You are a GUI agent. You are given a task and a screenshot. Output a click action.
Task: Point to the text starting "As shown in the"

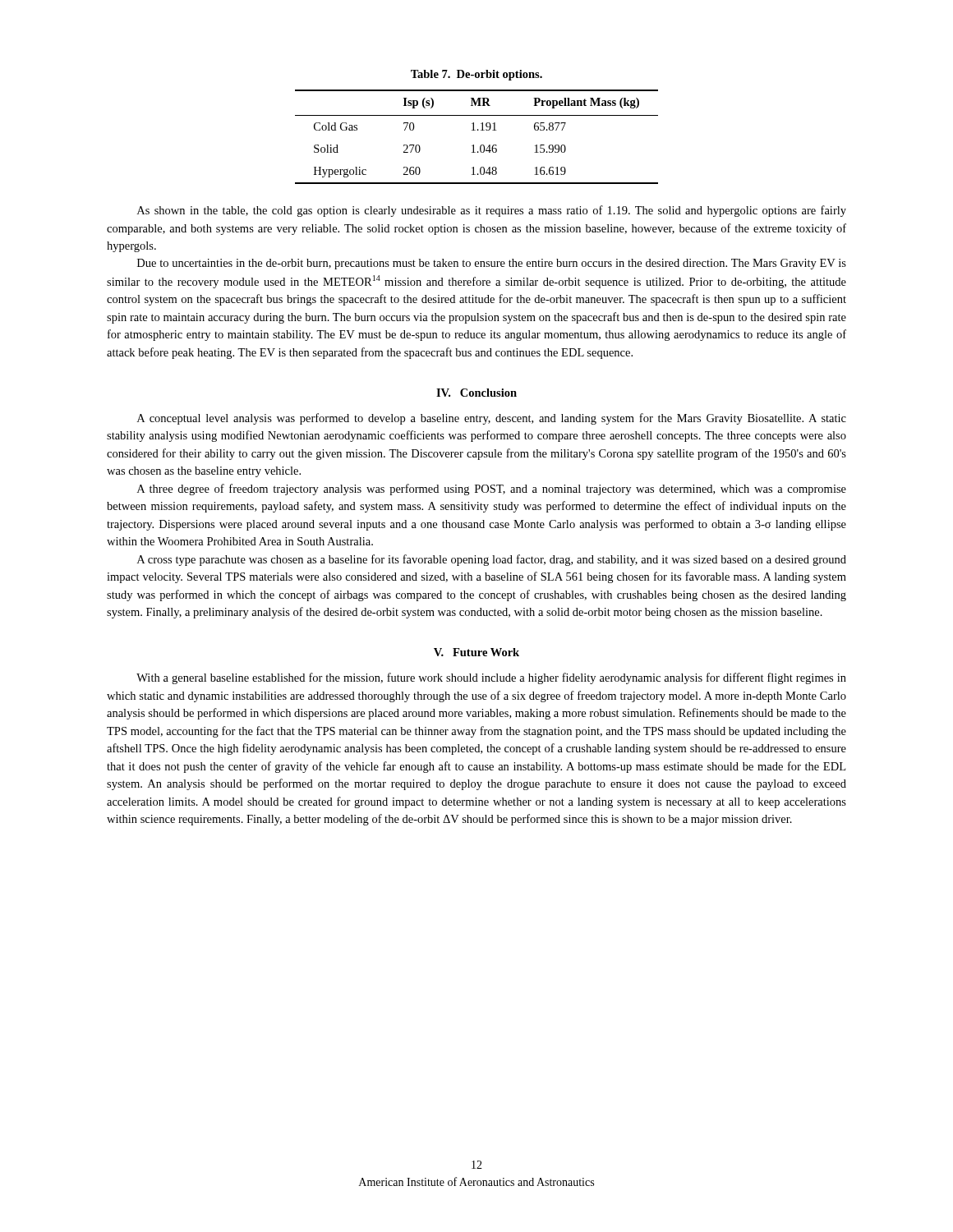476,282
